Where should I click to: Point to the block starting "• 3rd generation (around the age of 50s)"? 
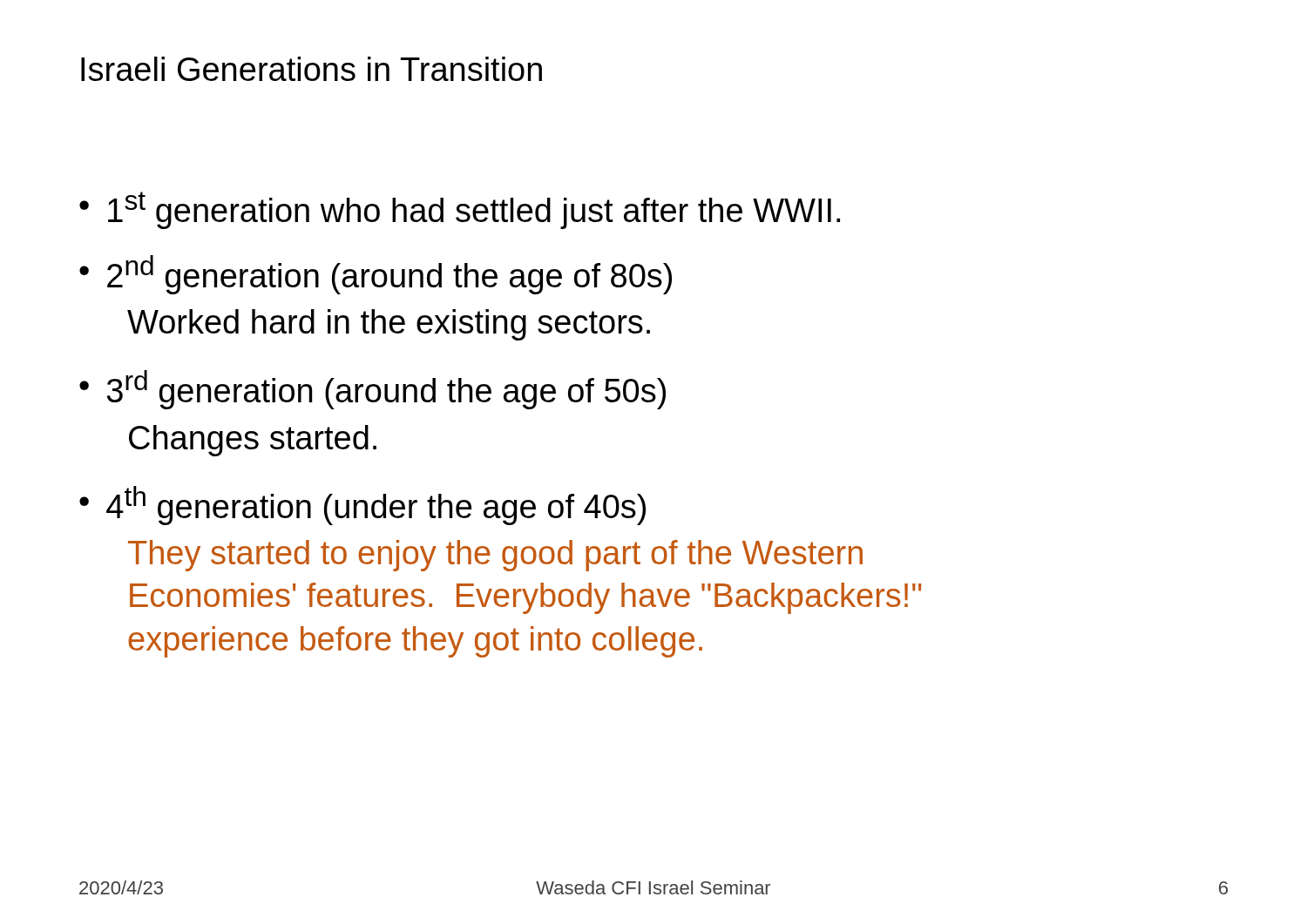tap(654, 412)
